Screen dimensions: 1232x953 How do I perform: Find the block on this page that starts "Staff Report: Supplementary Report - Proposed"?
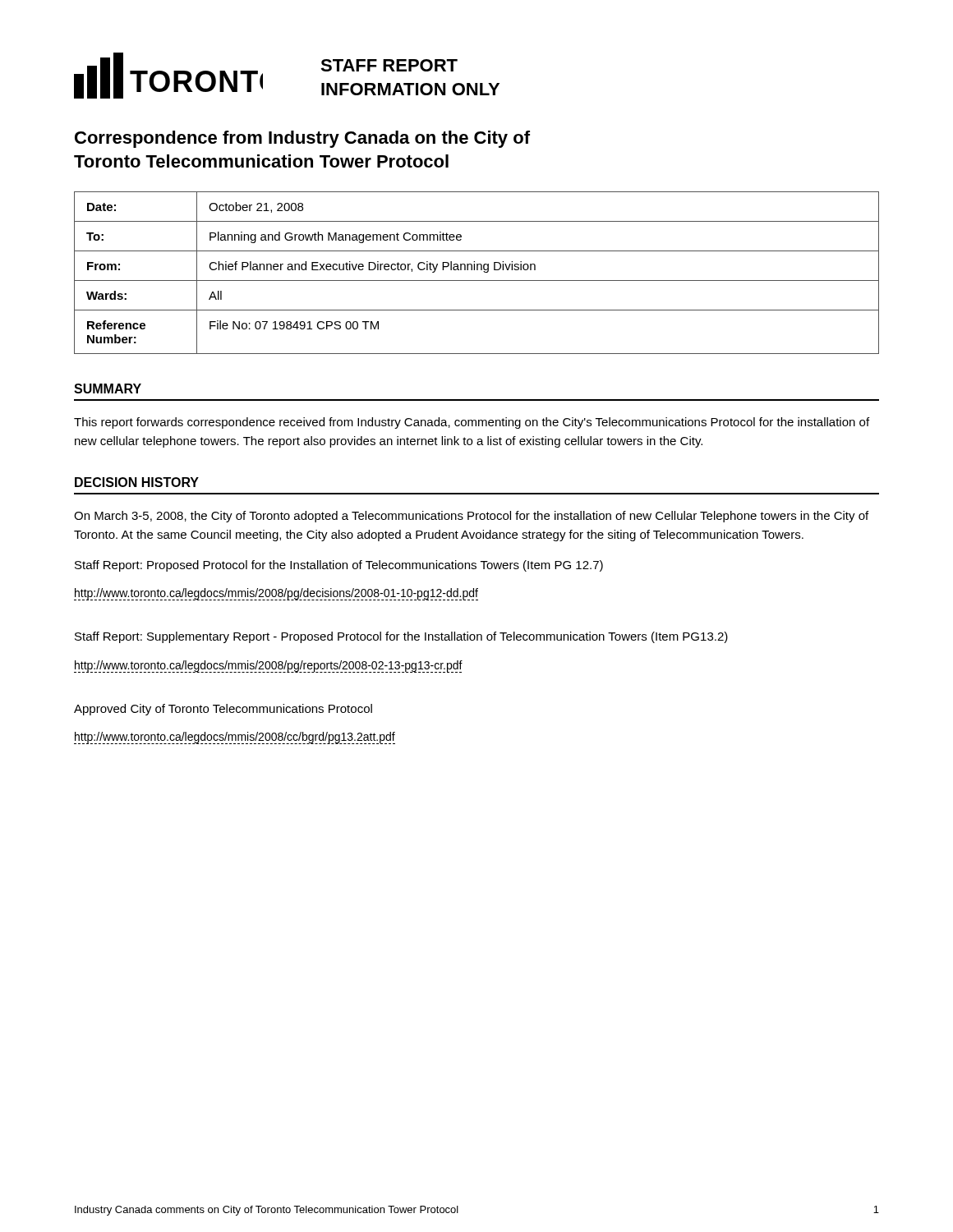pyautogui.click(x=401, y=637)
